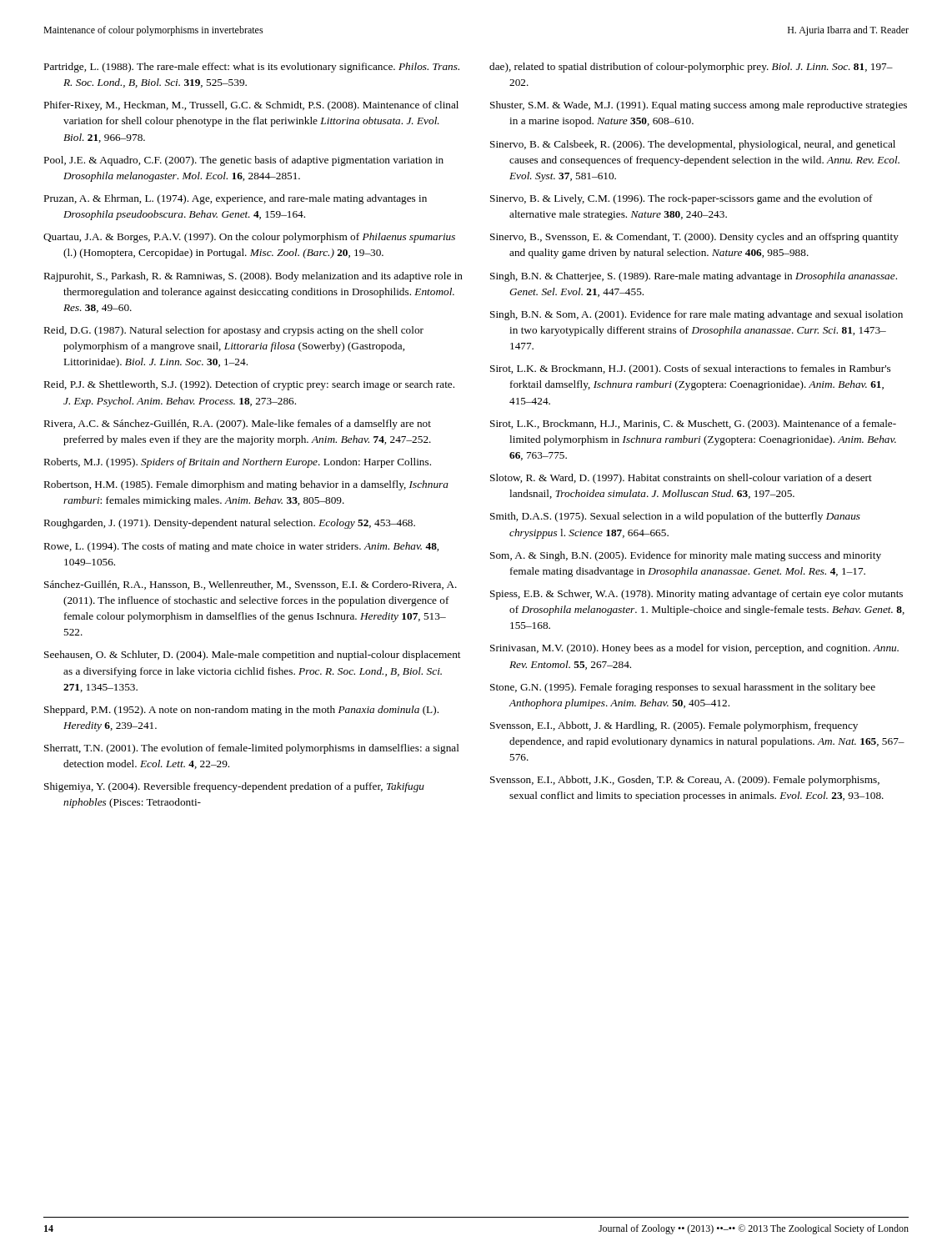Click on the list item with the text "Pool, J.E. & Aquadro, C.F."
The width and height of the screenshot is (952, 1251).
244,167
